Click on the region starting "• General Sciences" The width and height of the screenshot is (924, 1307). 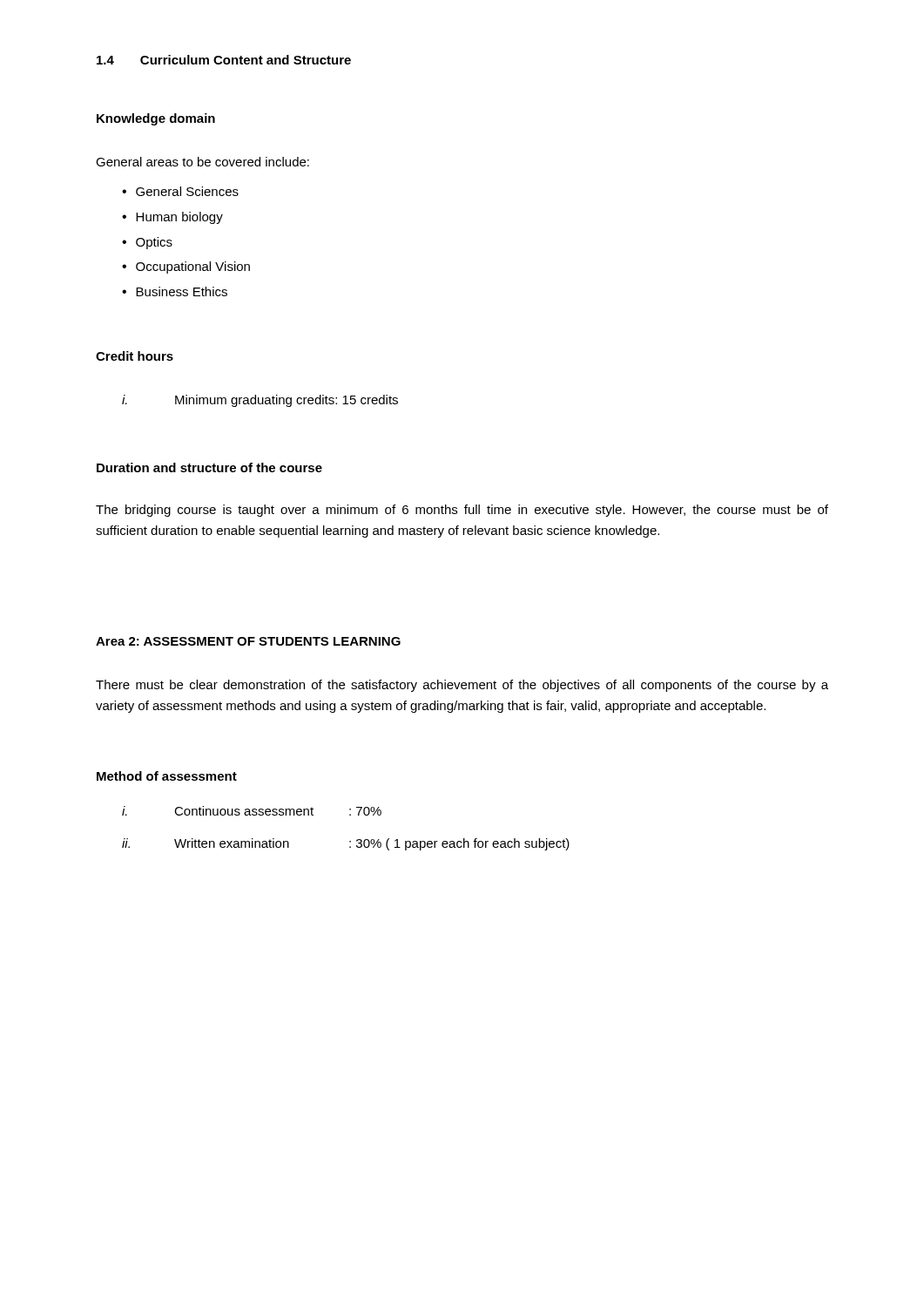tap(180, 192)
